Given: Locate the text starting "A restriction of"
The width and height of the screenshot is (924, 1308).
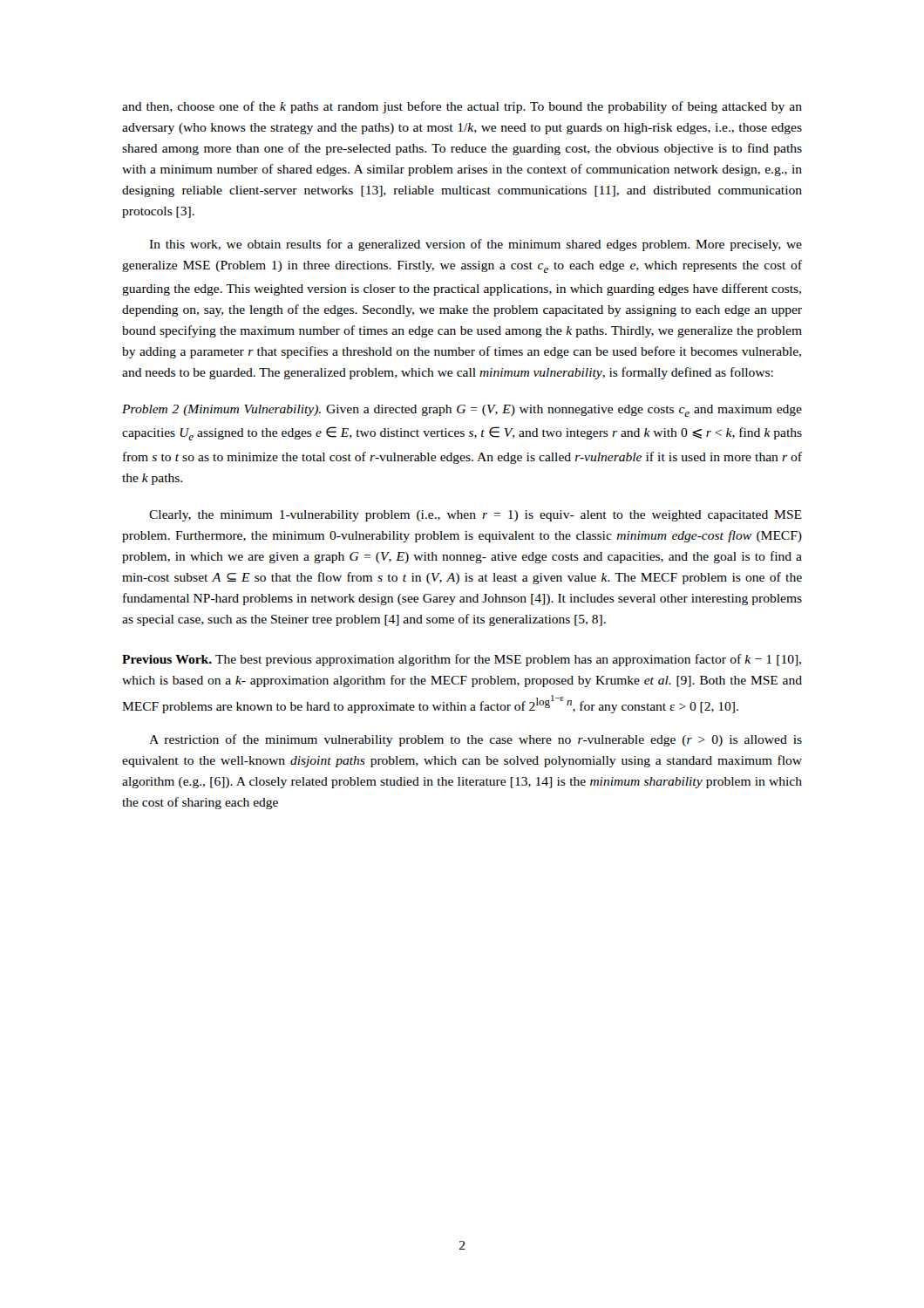Looking at the screenshot, I should [462, 771].
